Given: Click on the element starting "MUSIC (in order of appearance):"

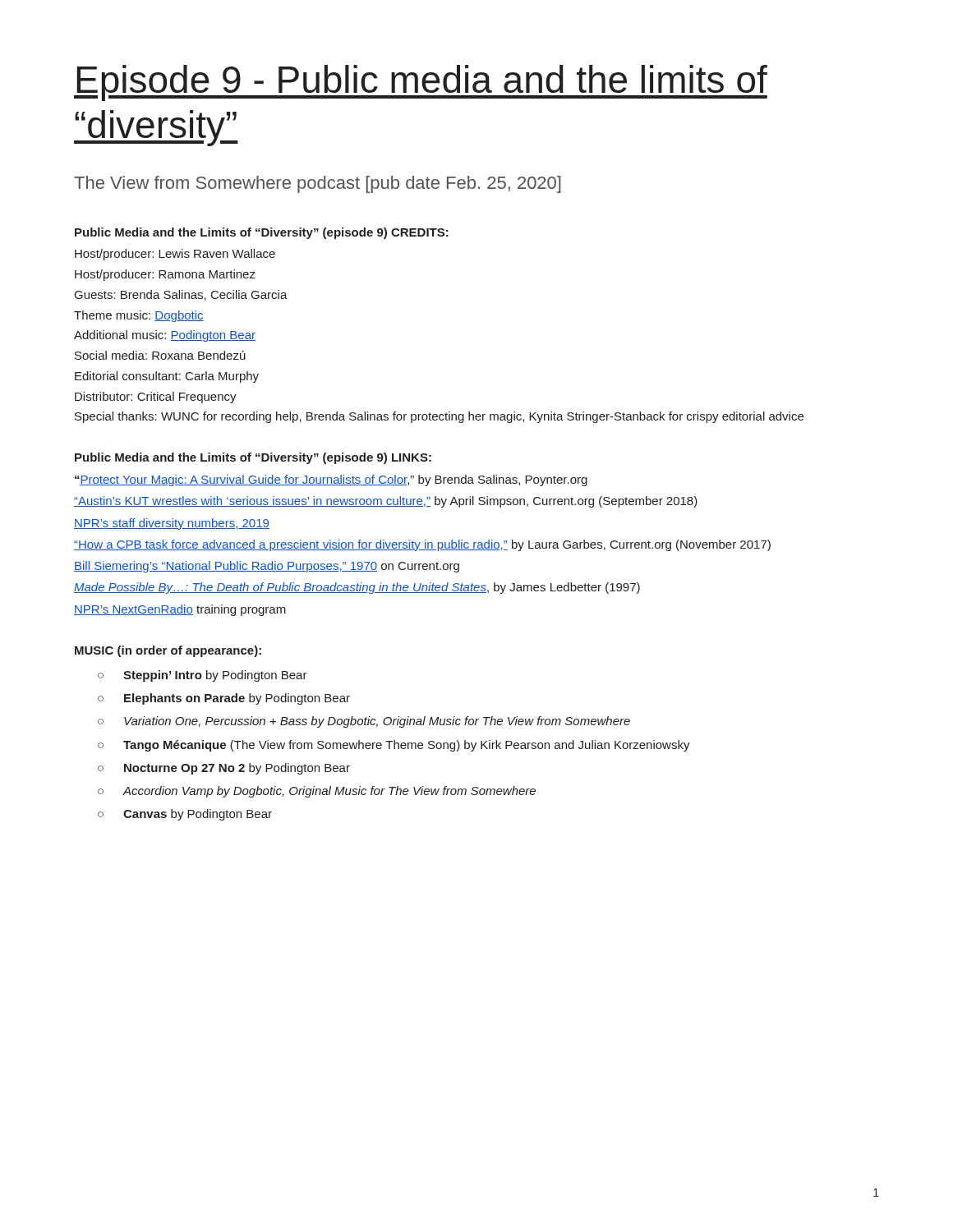Looking at the screenshot, I should pos(168,651).
